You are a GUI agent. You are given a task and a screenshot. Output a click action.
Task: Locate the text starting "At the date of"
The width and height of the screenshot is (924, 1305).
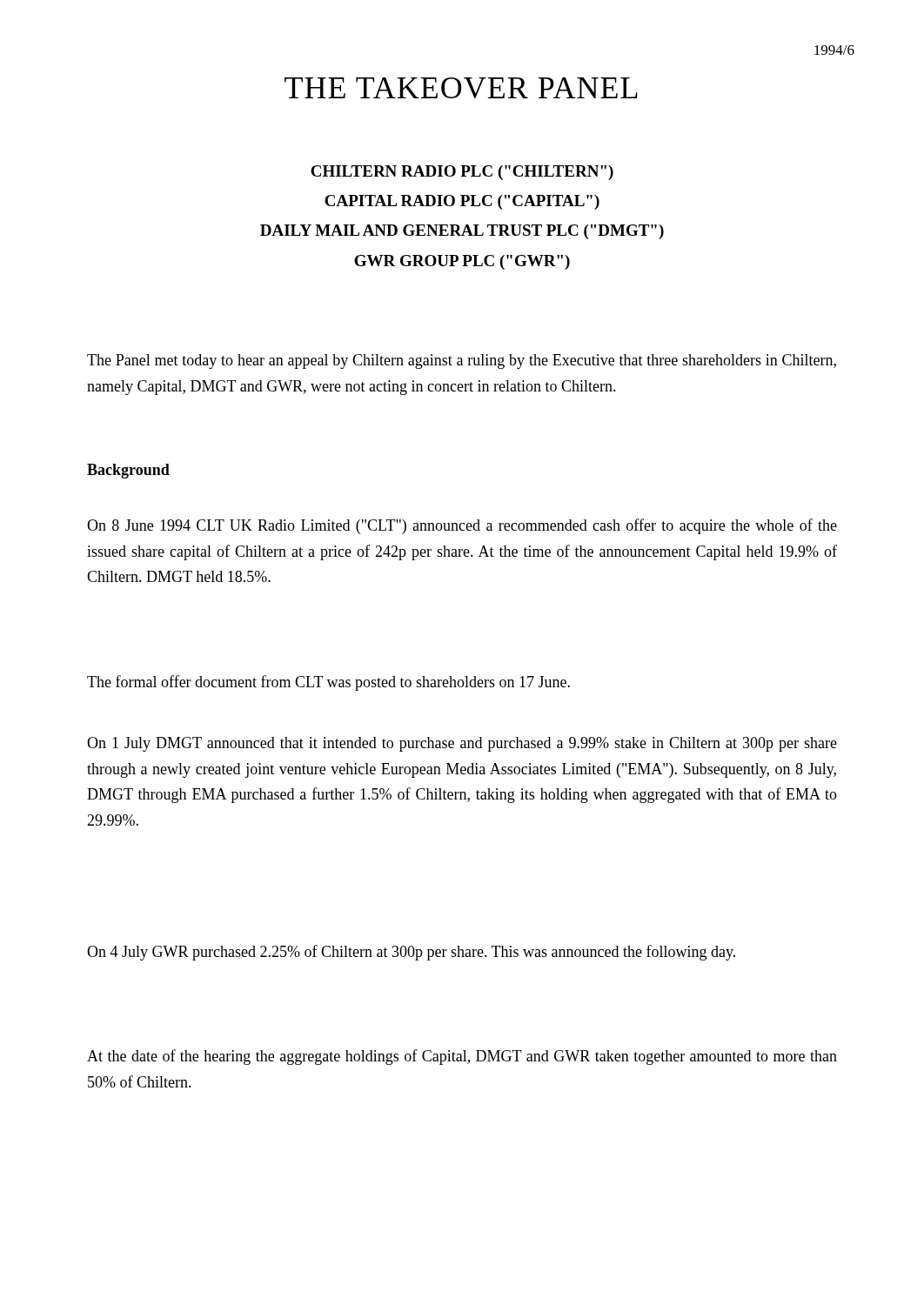[462, 1069]
